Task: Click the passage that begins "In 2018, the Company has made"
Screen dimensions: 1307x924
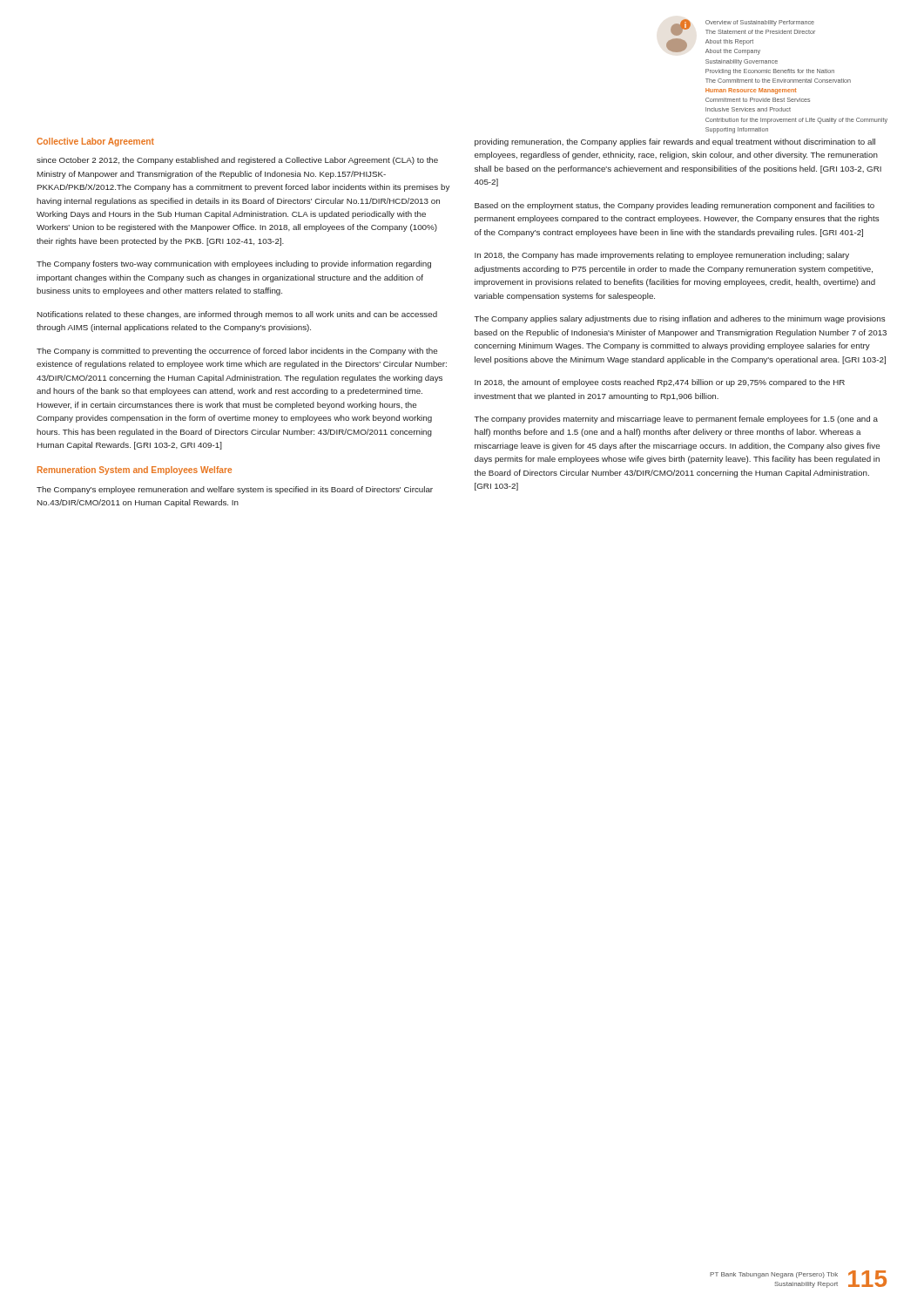Action: 675,275
